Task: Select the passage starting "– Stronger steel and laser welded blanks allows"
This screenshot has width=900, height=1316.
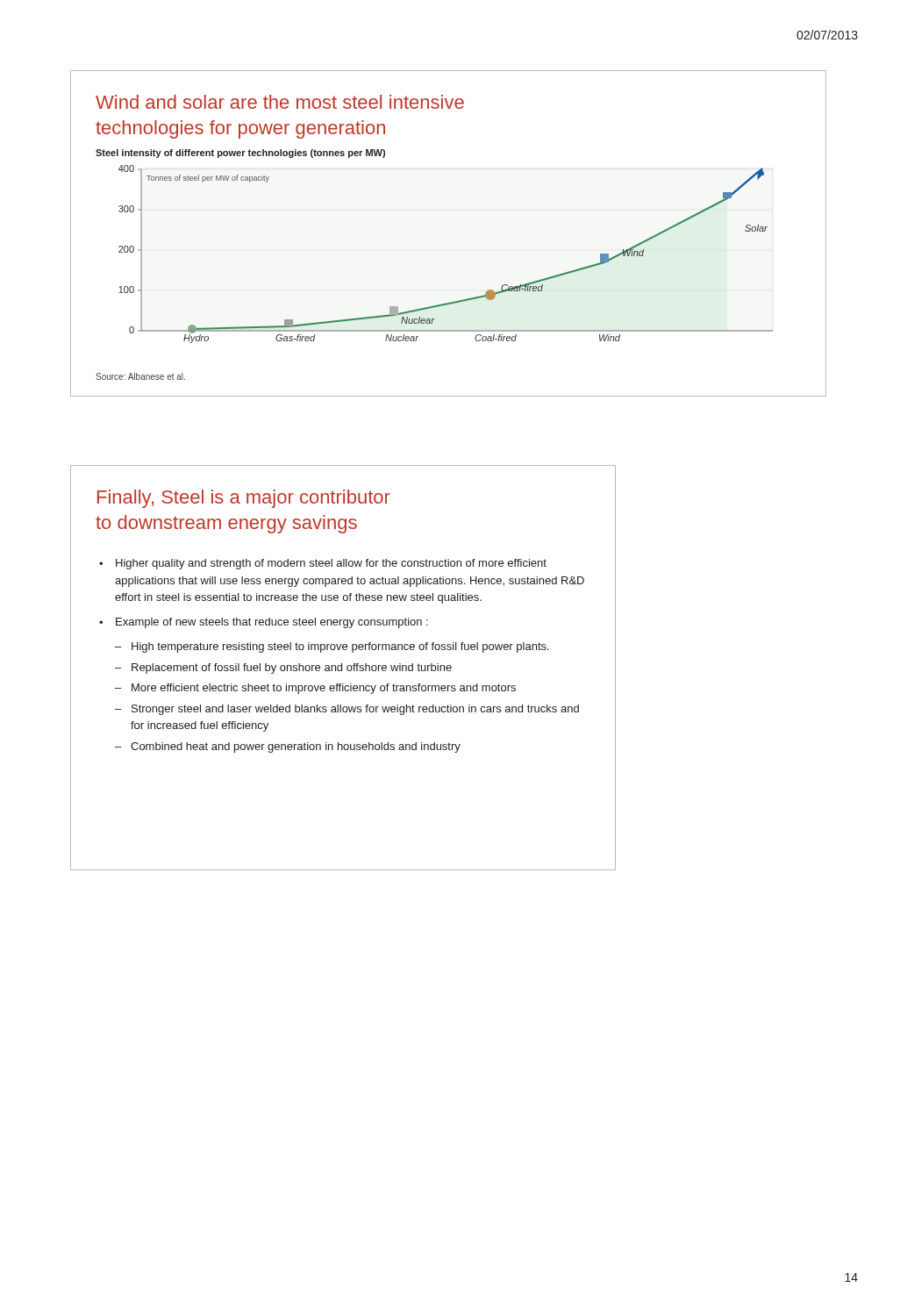Action: click(351, 717)
